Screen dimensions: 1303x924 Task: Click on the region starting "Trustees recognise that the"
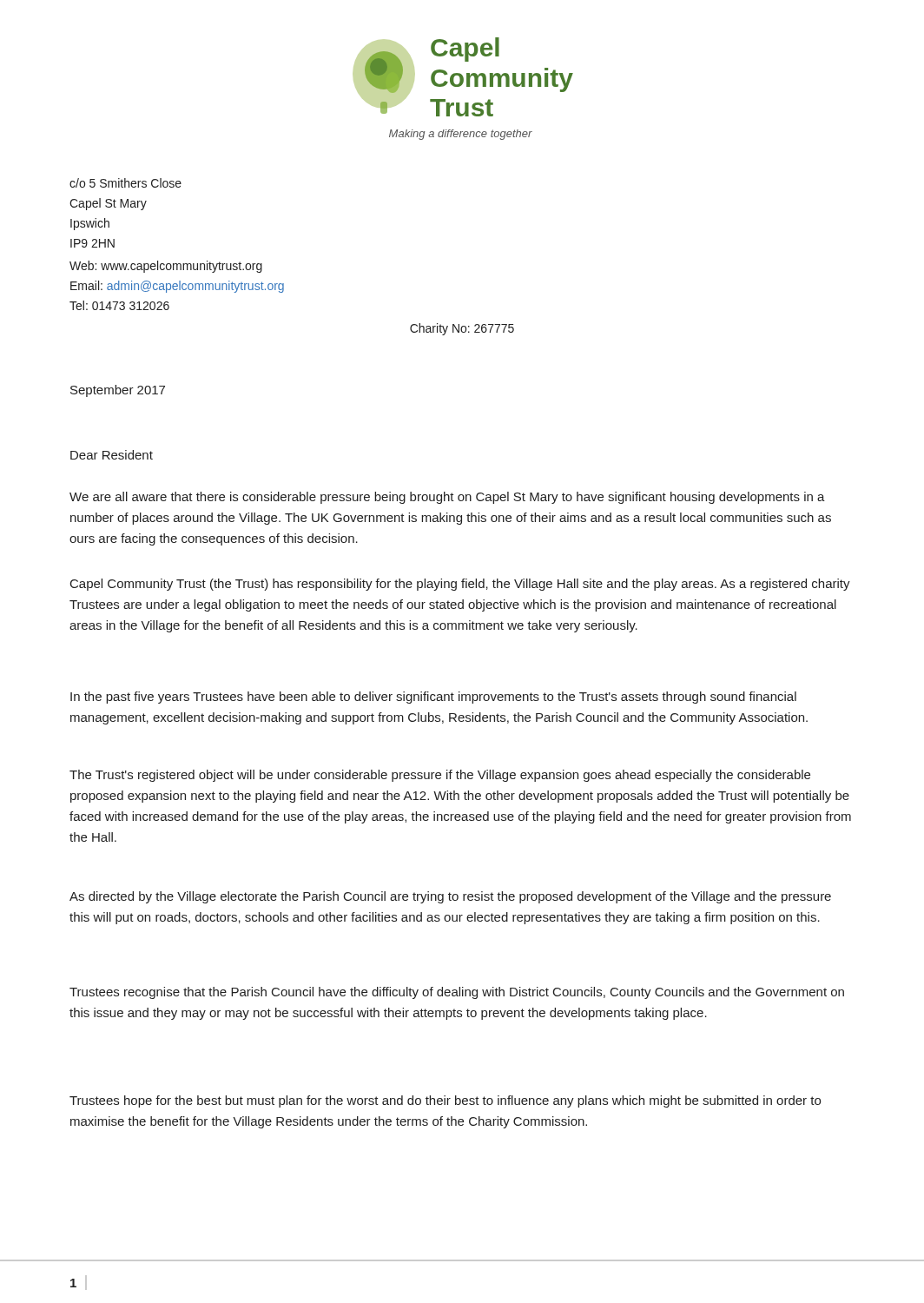click(x=457, y=1002)
